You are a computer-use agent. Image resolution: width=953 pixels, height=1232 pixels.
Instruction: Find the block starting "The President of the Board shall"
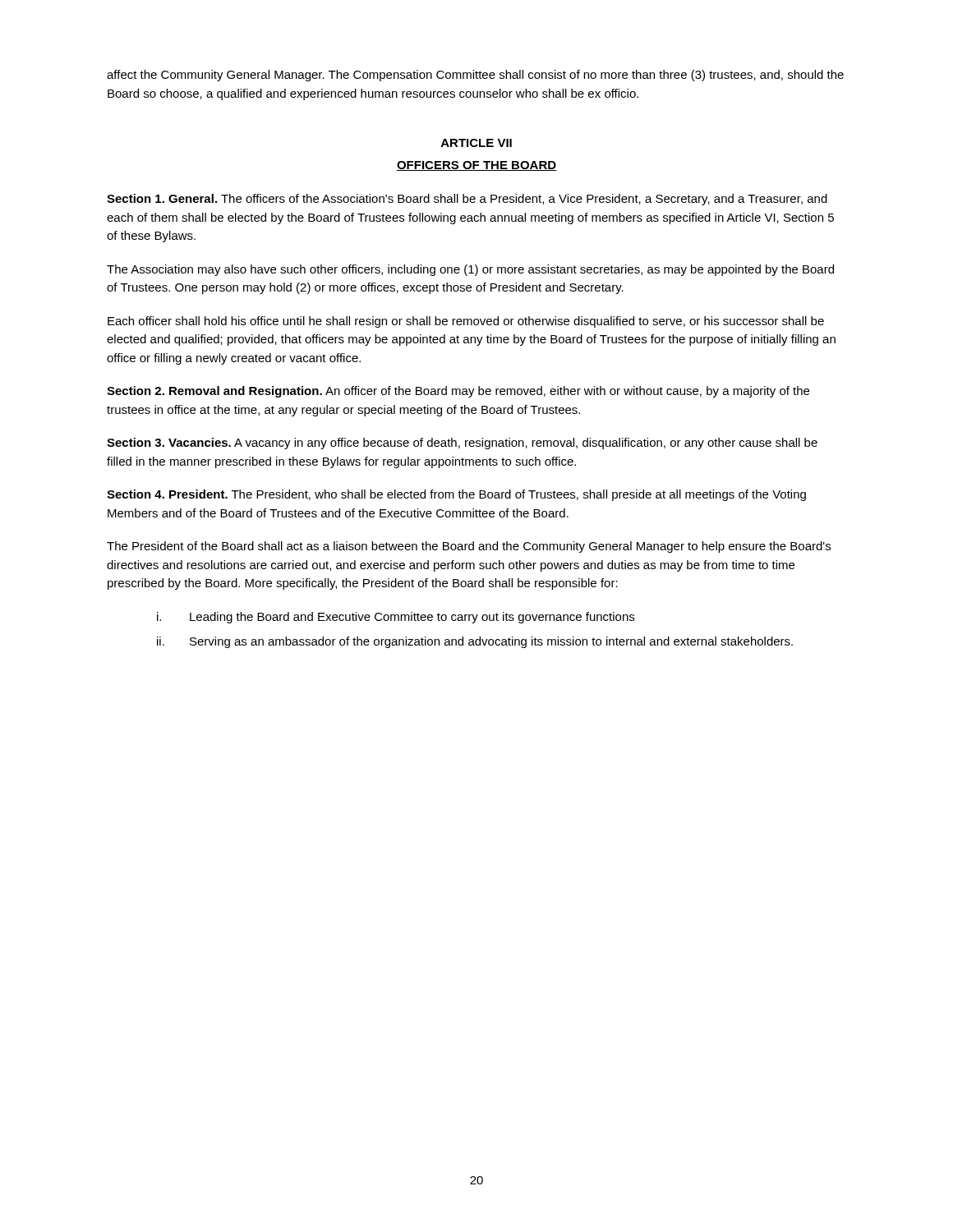pos(469,564)
